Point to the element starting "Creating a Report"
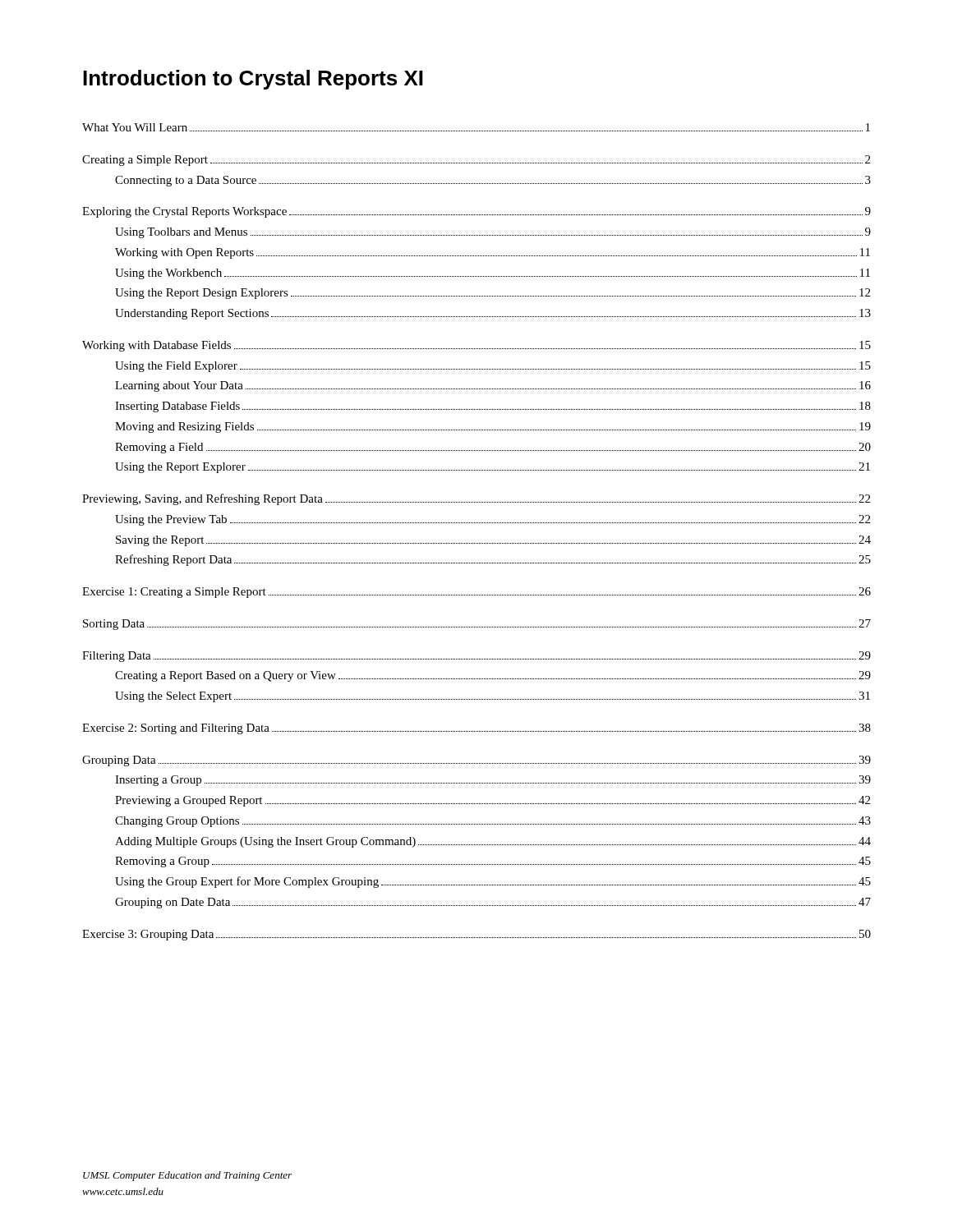953x1232 pixels. pos(493,676)
